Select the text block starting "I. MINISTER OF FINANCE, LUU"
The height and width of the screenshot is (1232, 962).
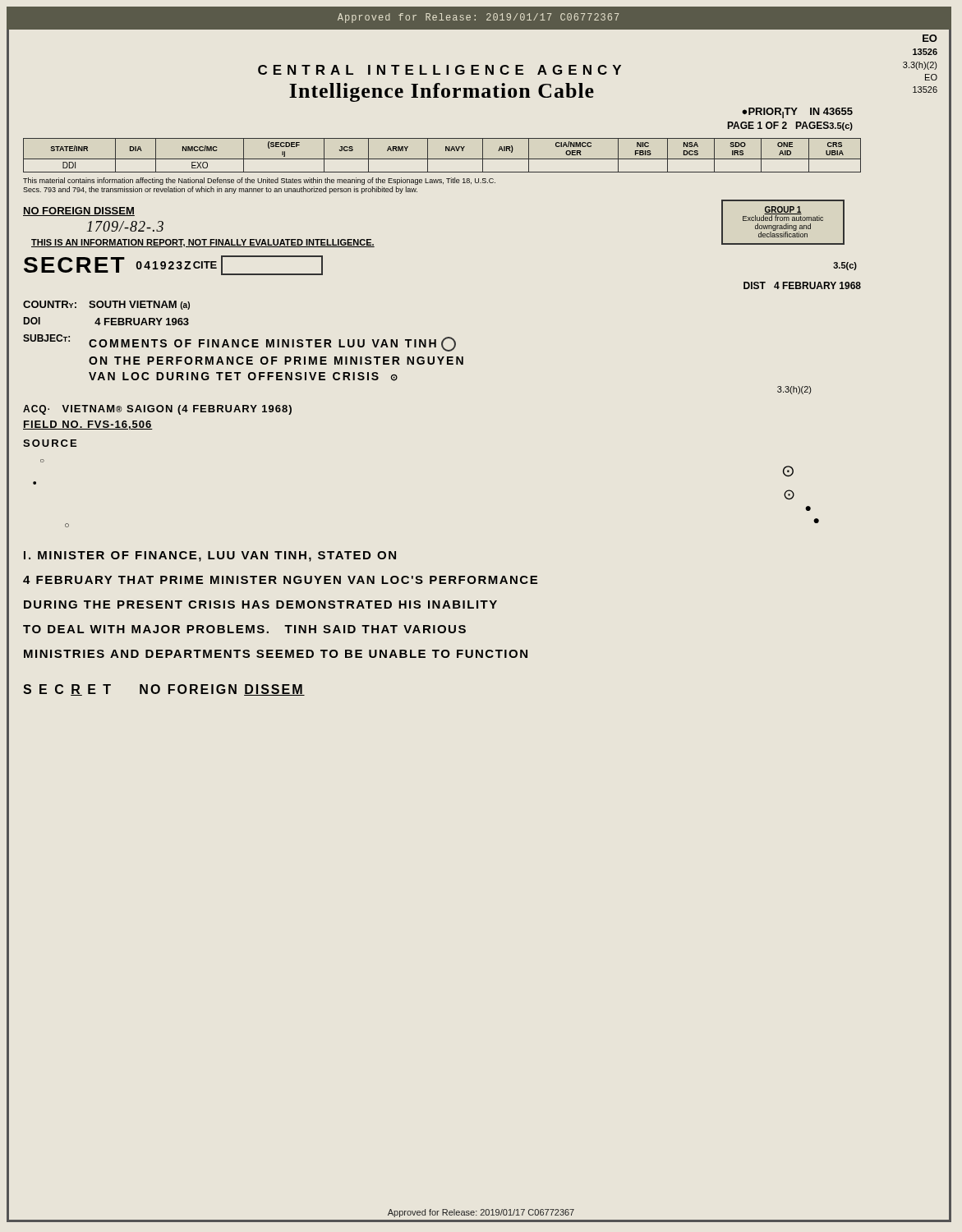click(x=281, y=604)
